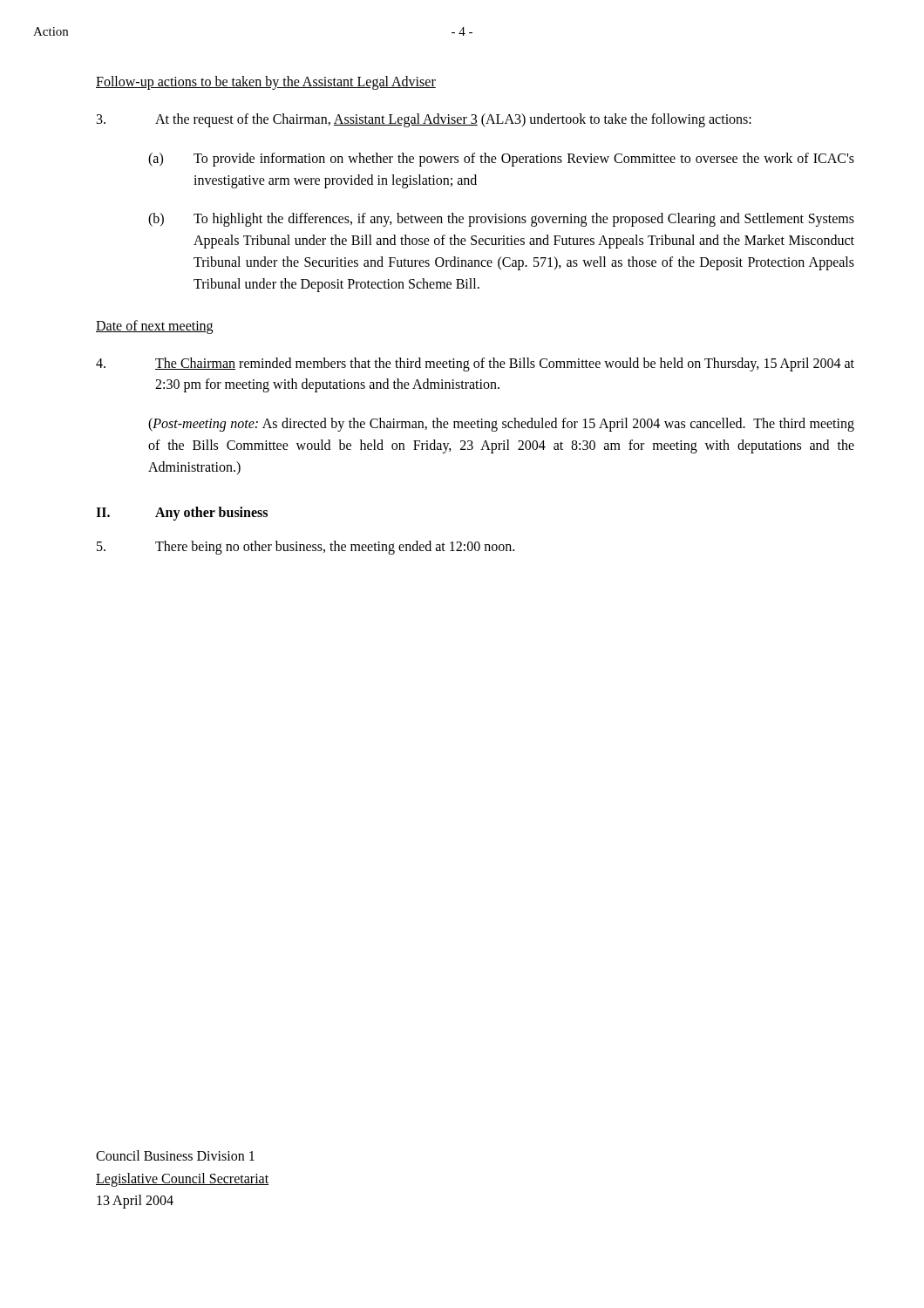
Task: Find the text block that reads "The Chairman reminded members that the third meeting"
Action: [x=475, y=374]
